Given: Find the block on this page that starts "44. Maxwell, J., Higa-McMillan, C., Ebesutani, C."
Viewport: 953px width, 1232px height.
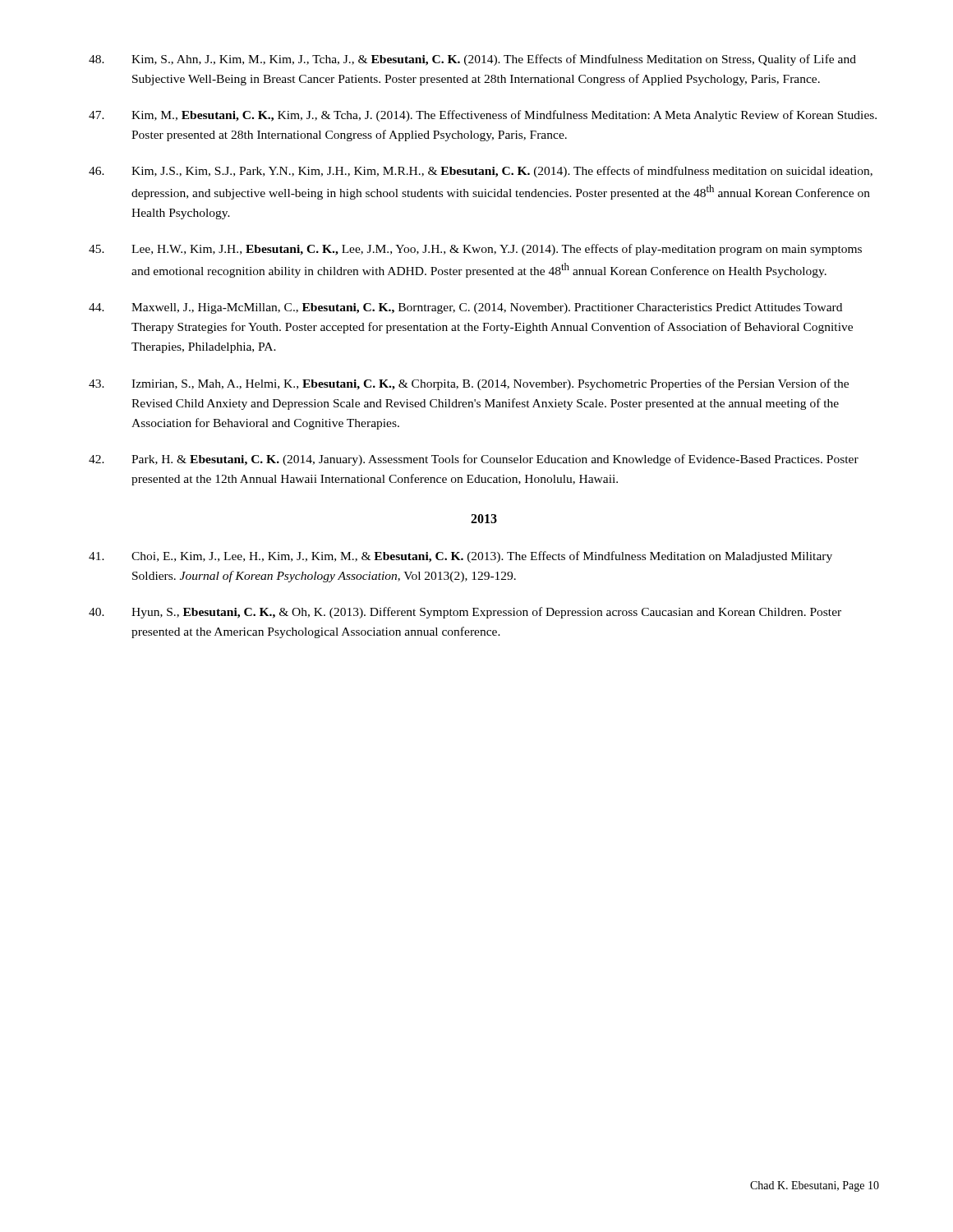Looking at the screenshot, I should [484, 327].
